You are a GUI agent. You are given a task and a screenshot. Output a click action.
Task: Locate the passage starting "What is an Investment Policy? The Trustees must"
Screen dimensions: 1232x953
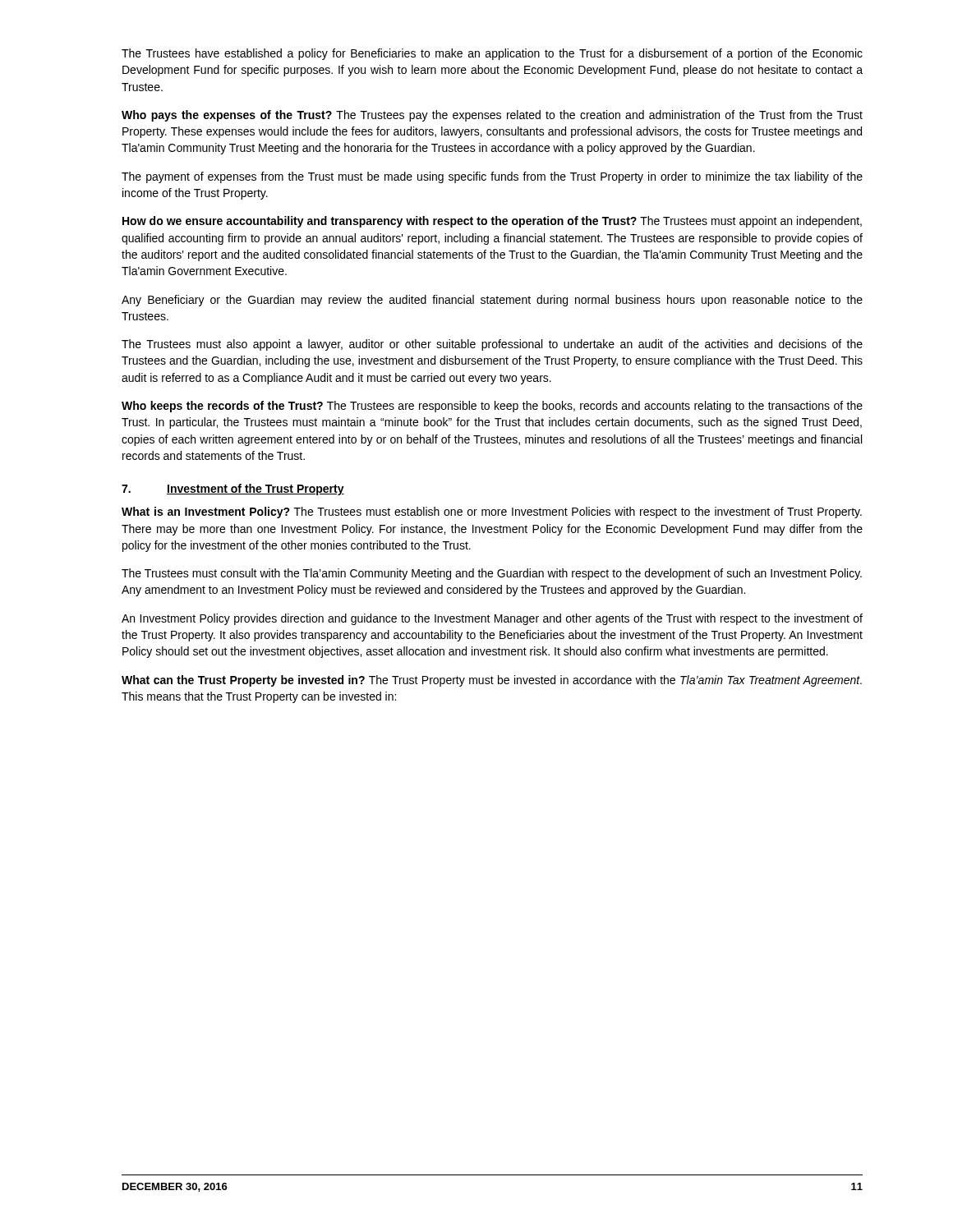[x=492, y=529]
